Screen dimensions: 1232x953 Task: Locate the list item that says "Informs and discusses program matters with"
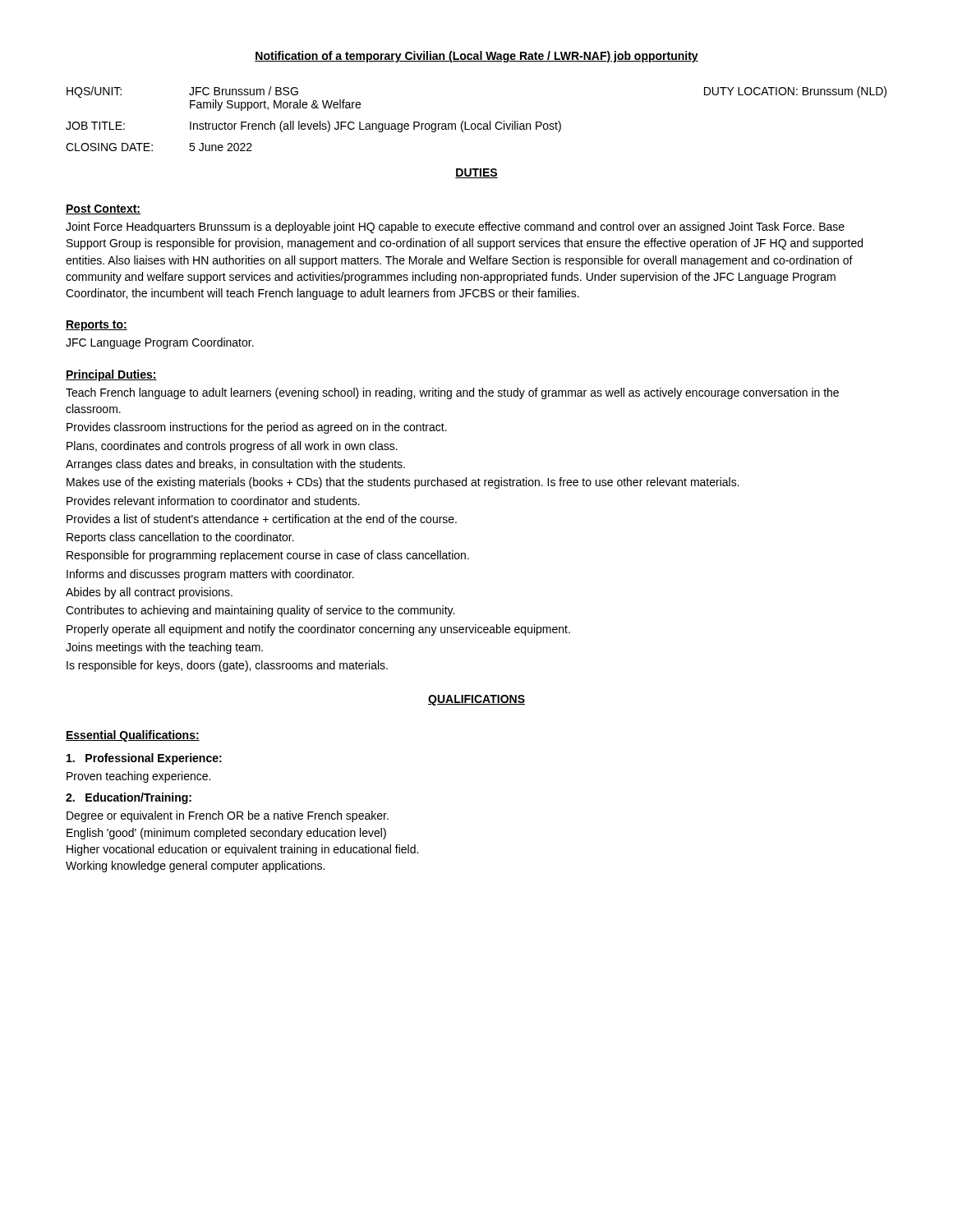pyautogui.click(x=210, y=574)
